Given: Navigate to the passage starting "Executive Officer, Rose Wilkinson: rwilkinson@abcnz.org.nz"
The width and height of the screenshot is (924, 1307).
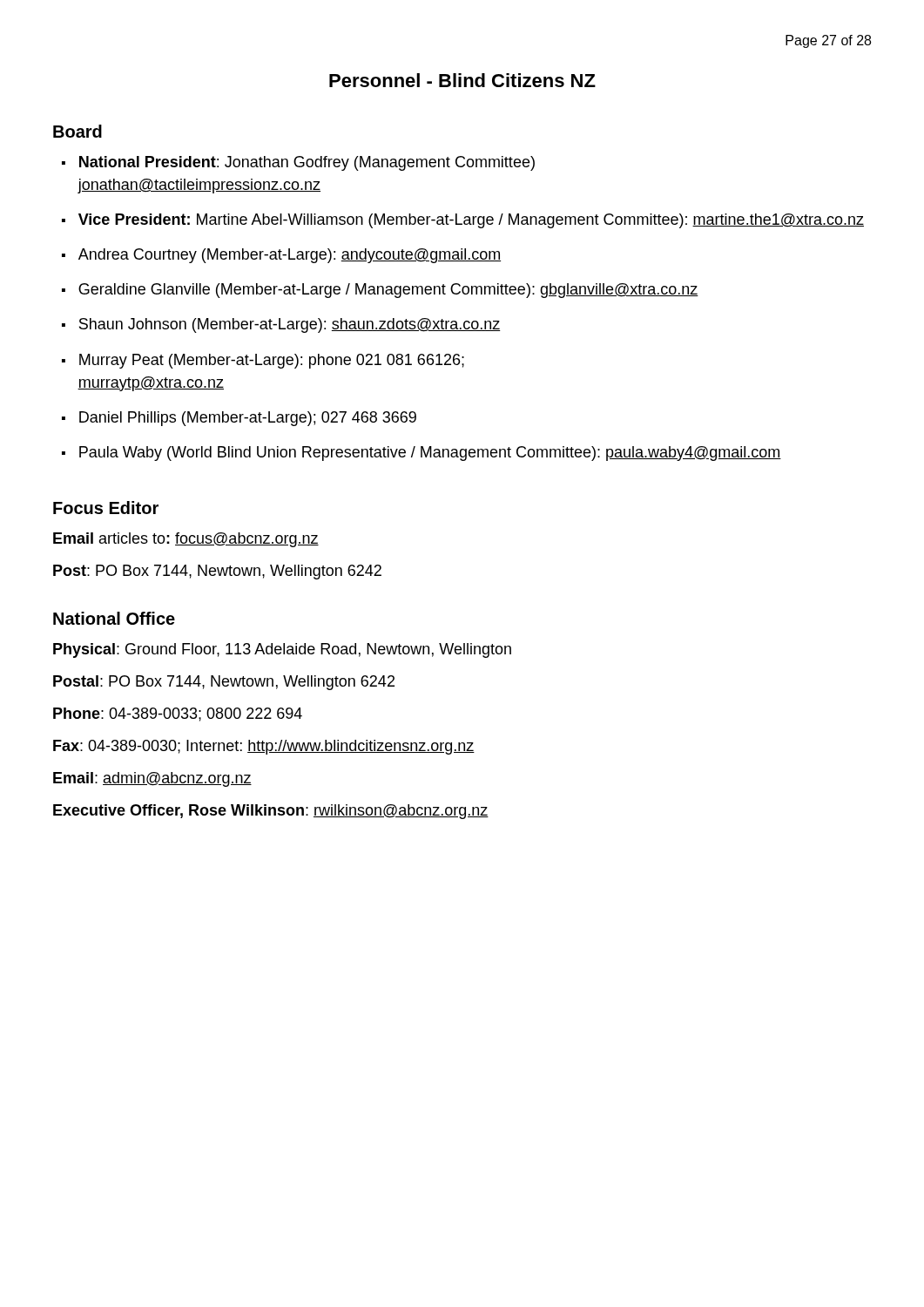Looking at the screenshot, I should coord(270,810).
